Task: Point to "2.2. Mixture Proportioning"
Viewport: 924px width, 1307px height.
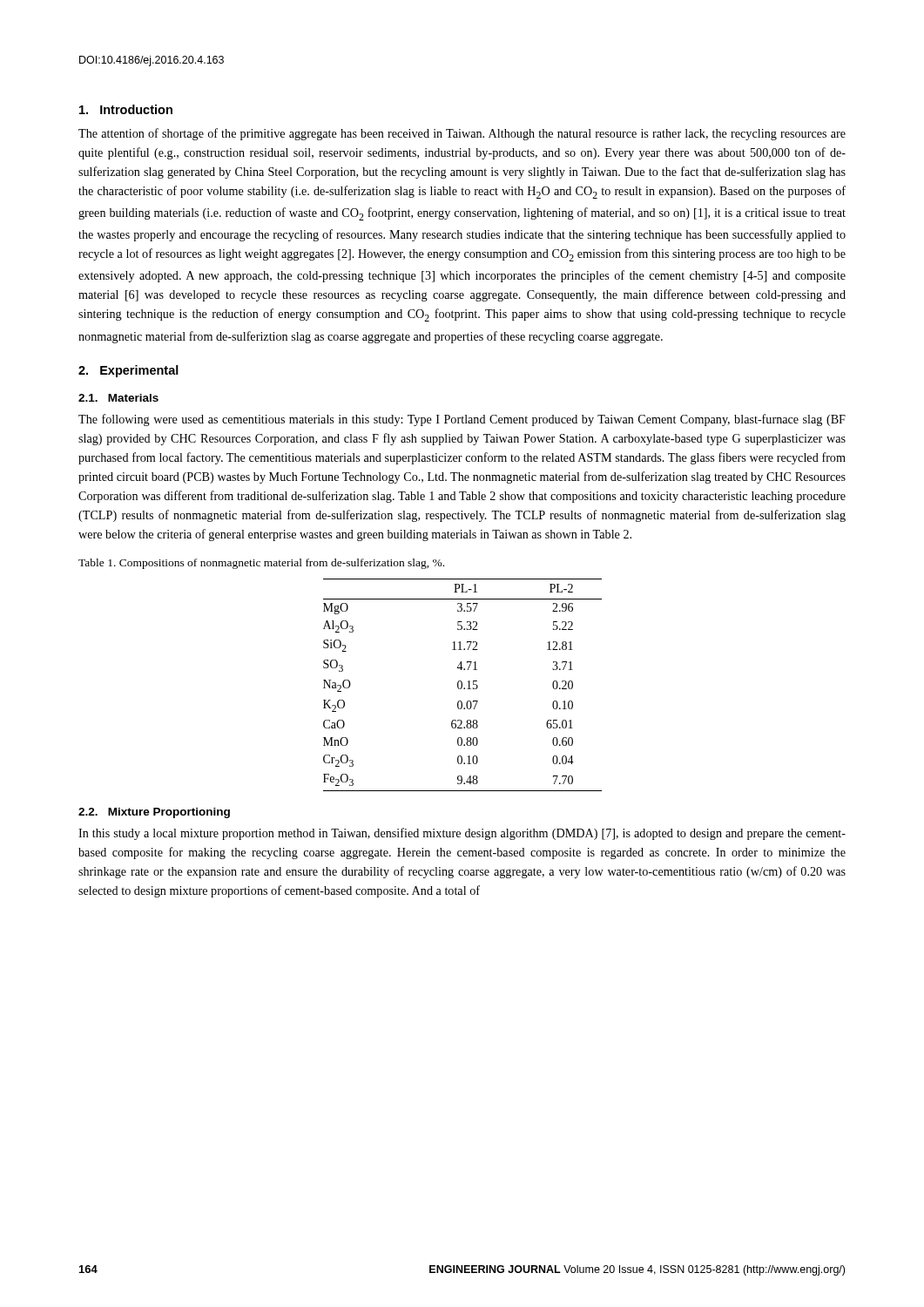Action: click(154, 812)
